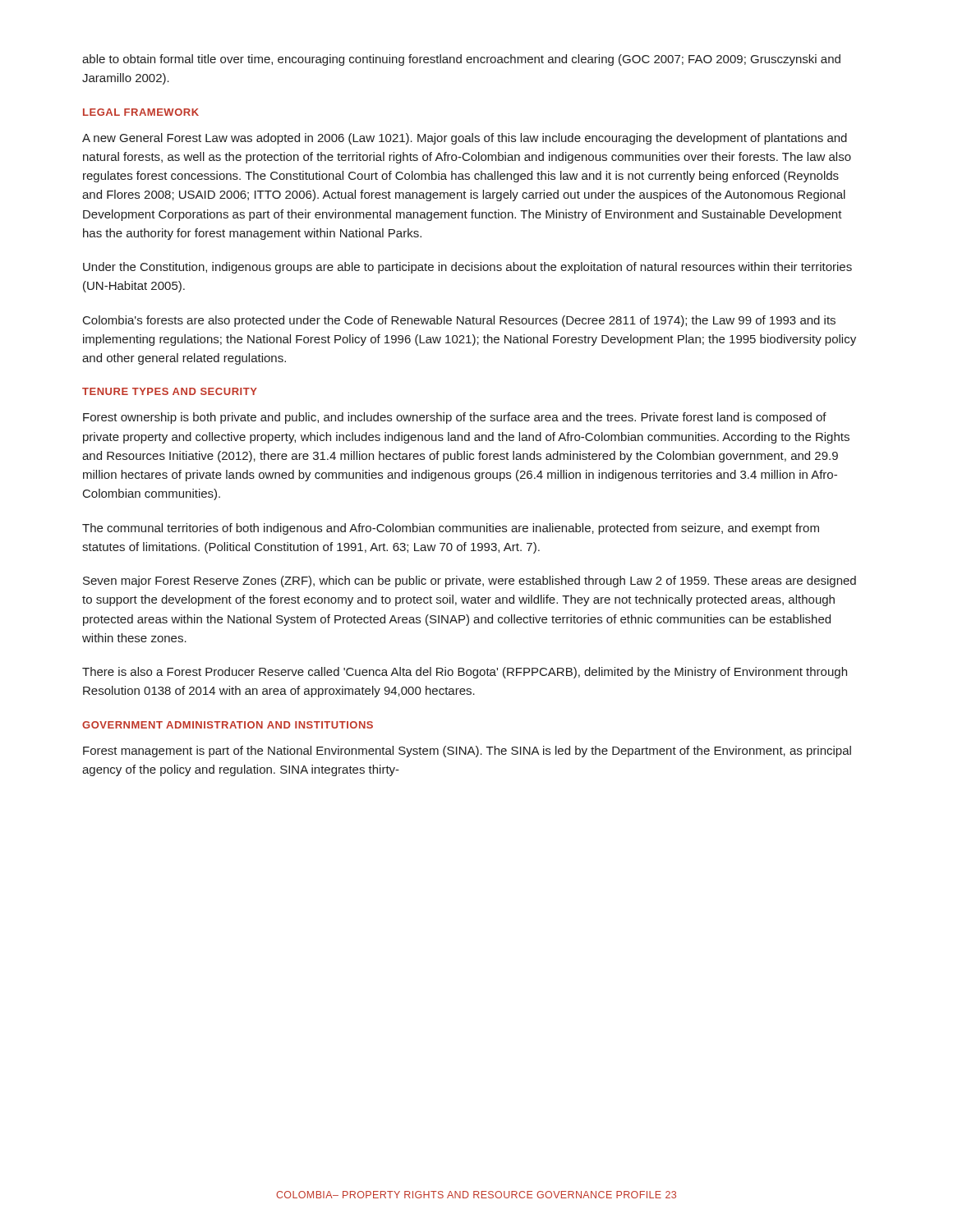Find the block on this page that starts "Forest management is part"
The image size is (953, 1232).
(x=467, y=759)
